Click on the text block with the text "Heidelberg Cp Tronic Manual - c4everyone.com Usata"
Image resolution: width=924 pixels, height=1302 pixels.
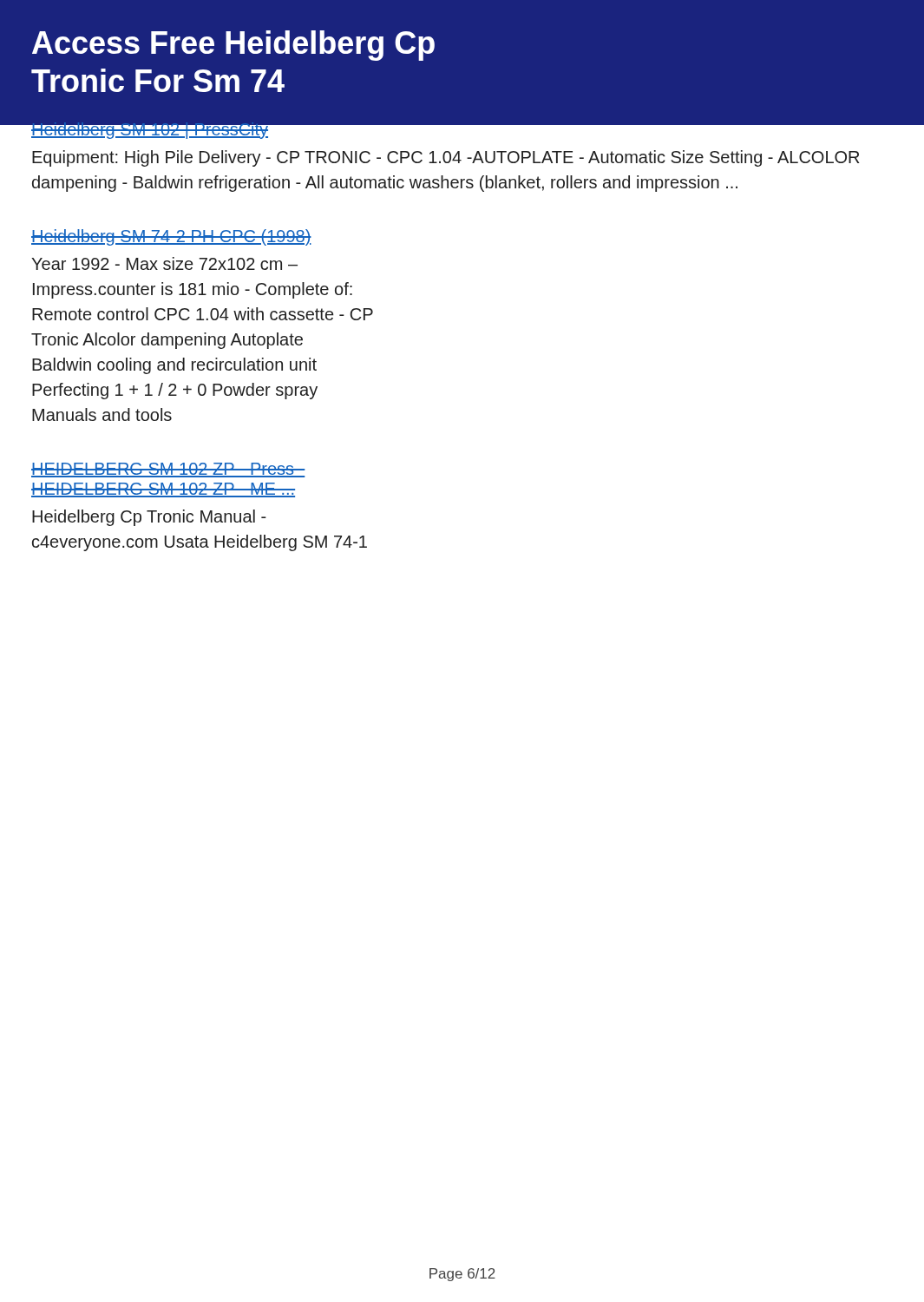point(200,529)
